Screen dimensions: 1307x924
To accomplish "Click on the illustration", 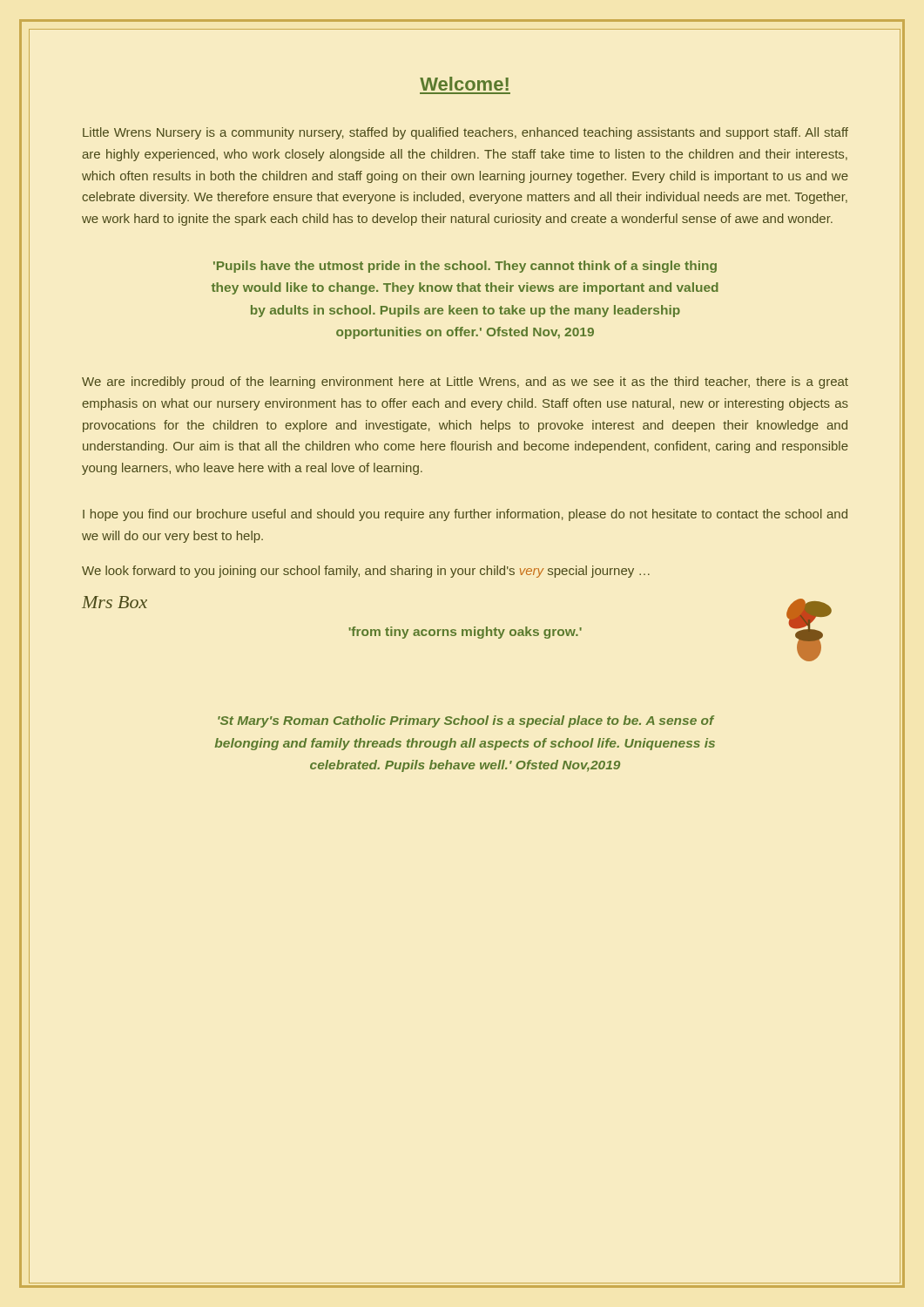I will pyautogui.click(x=809, y=634).
